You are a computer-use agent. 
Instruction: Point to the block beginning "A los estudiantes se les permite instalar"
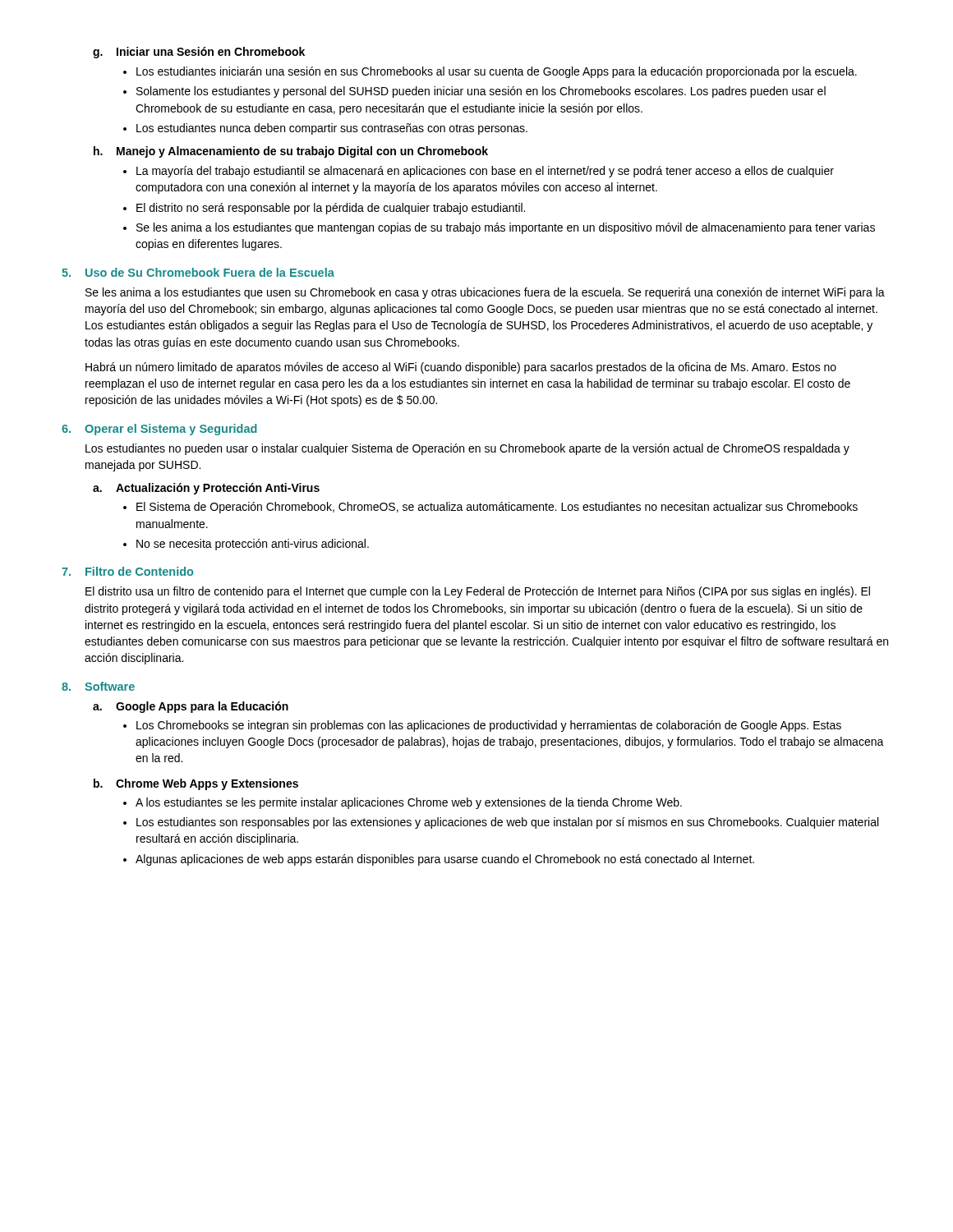click(x=409, y=802)
